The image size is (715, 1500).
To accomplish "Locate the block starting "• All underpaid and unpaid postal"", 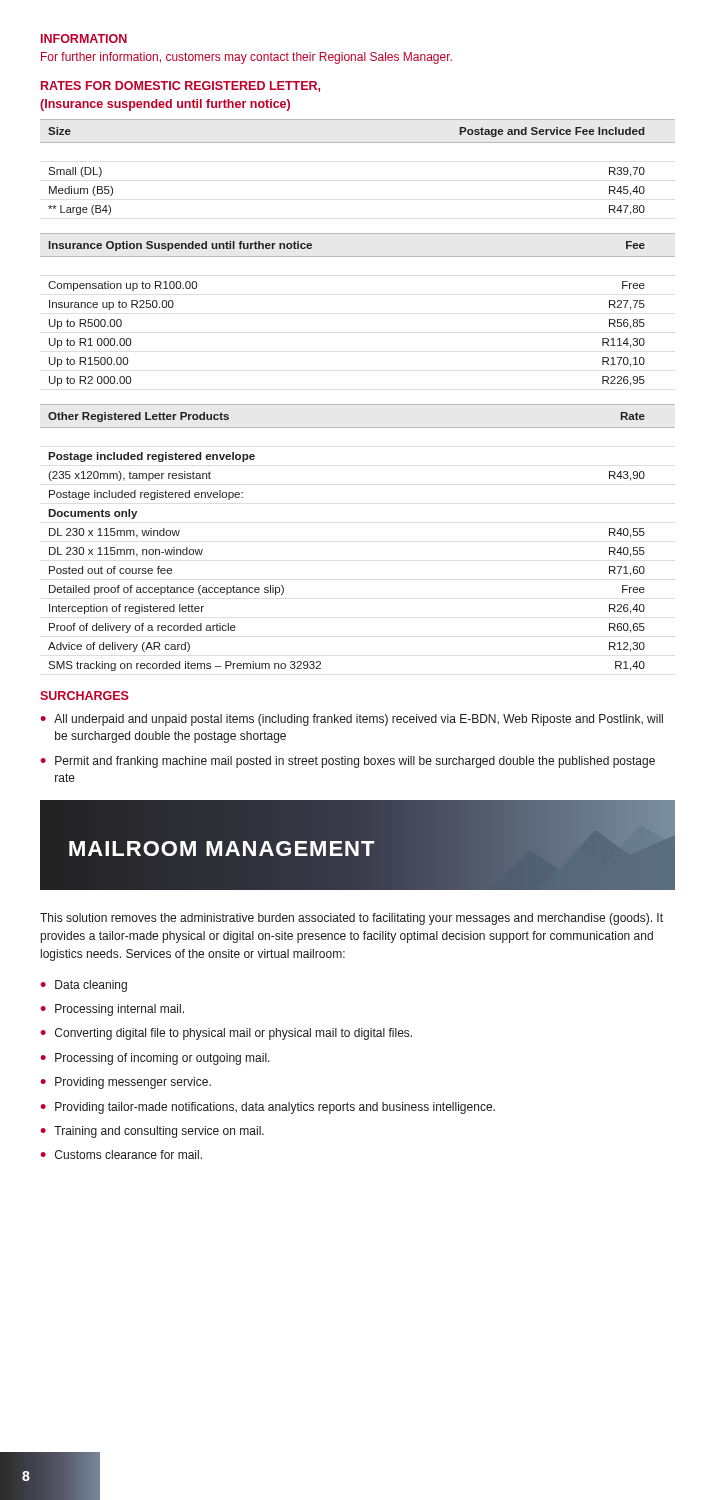I will 358,728.
